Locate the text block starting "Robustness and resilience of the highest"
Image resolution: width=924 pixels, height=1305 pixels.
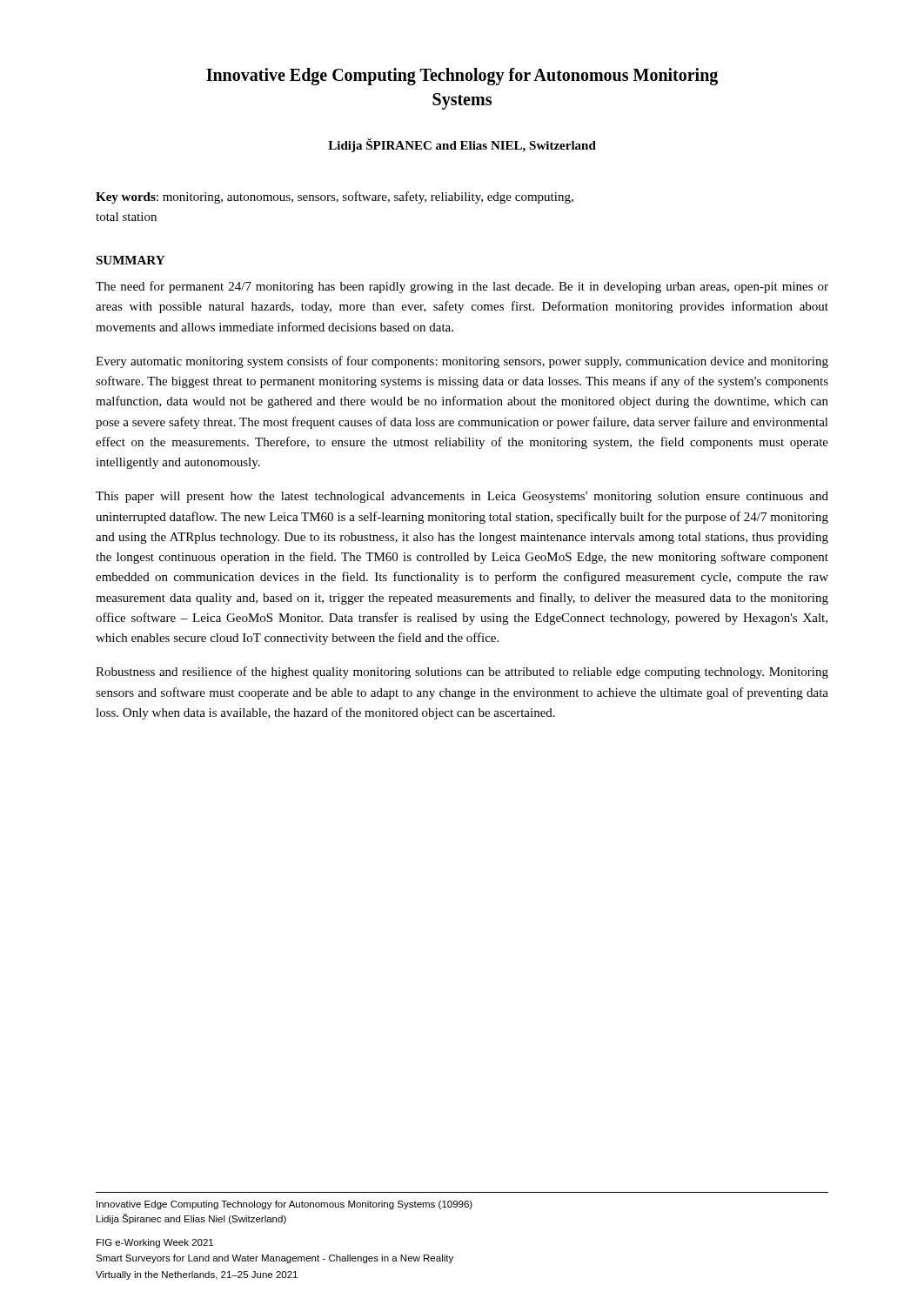pos(462,693)
